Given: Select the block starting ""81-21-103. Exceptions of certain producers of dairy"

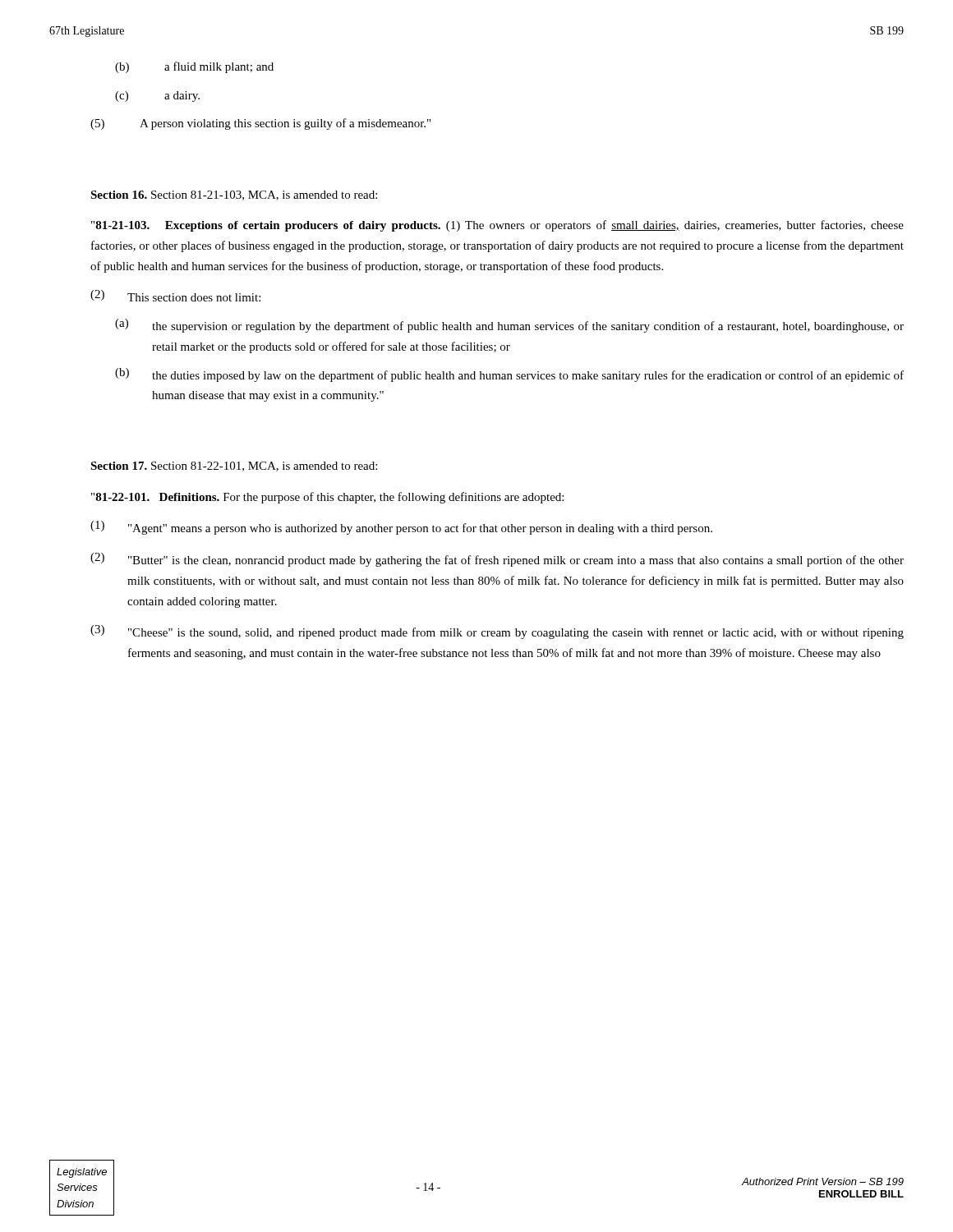Looking at the screenshot, I should [x=497, y=245].
